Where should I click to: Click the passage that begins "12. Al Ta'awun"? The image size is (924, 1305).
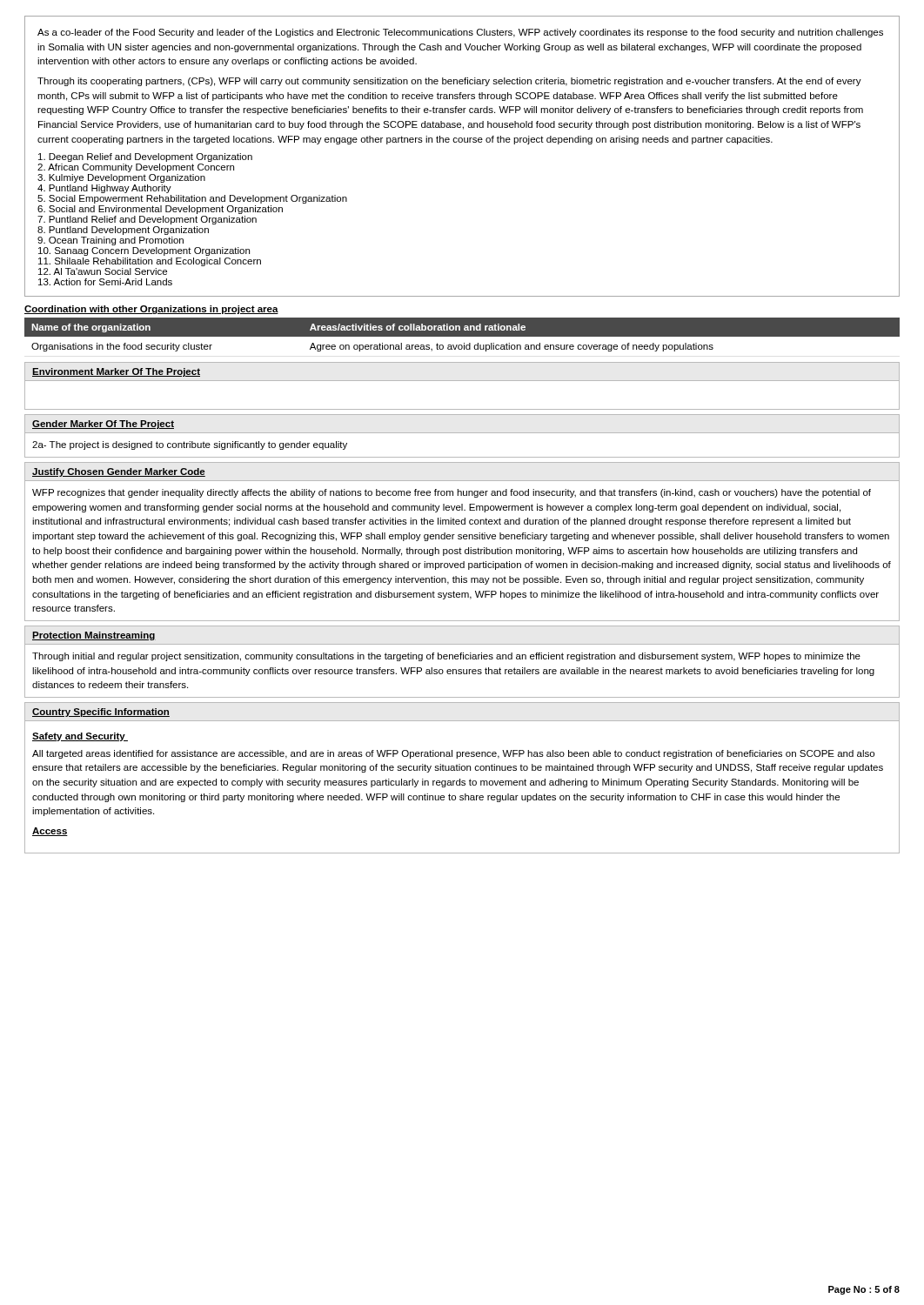[x=103, y=272]
